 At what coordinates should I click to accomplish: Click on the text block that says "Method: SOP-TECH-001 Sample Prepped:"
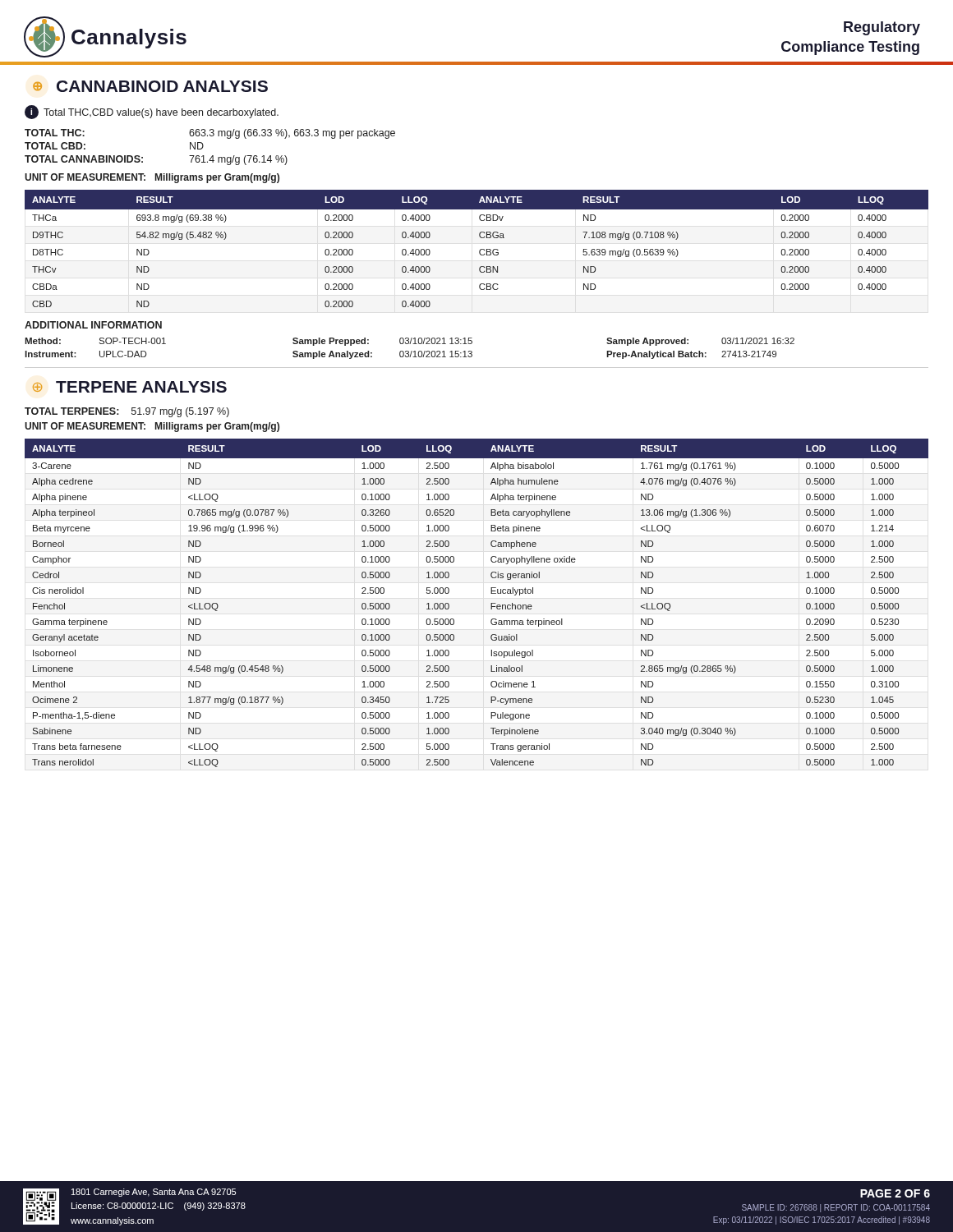[476, 347]
